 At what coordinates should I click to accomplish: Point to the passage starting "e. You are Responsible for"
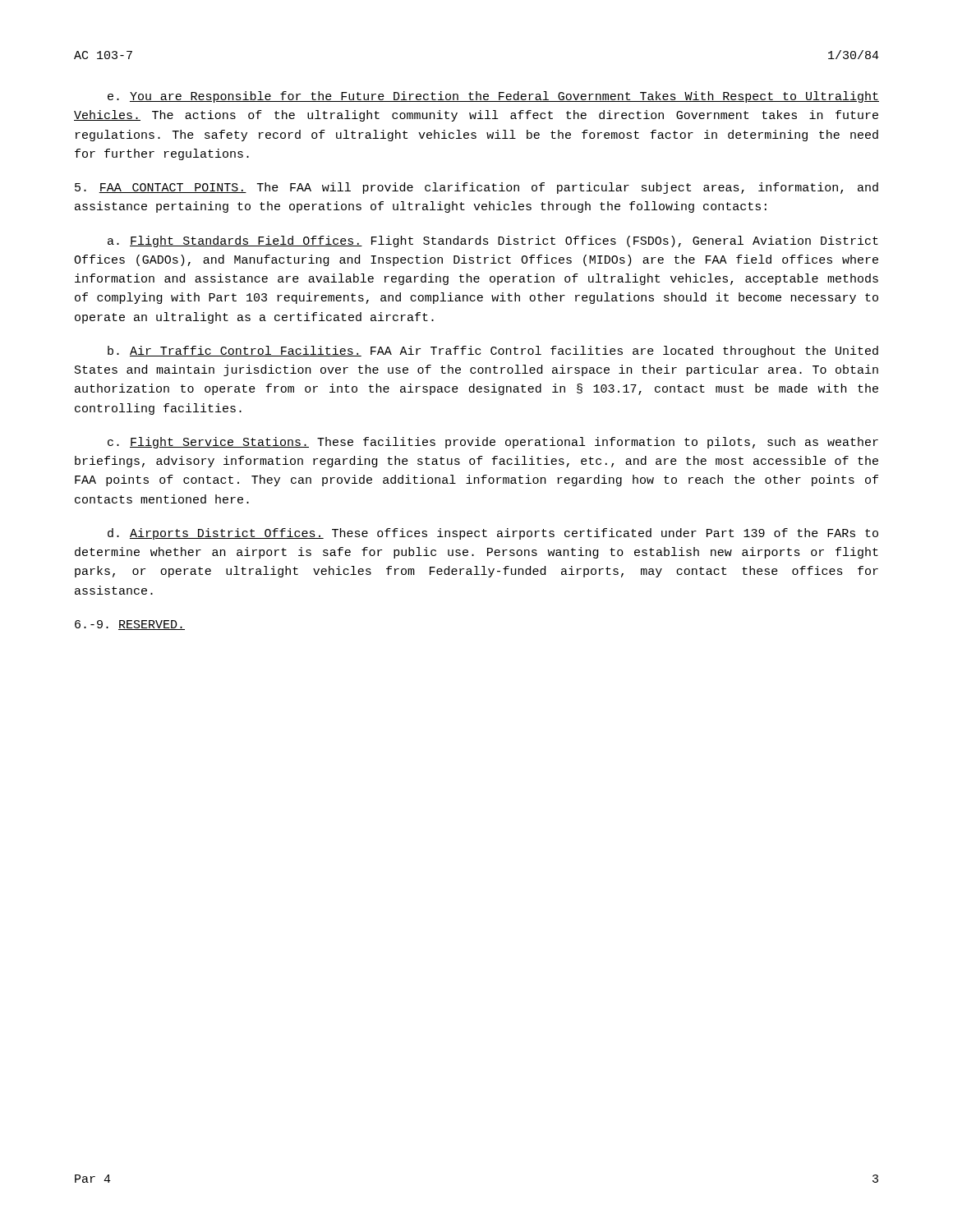coord(476,126)
